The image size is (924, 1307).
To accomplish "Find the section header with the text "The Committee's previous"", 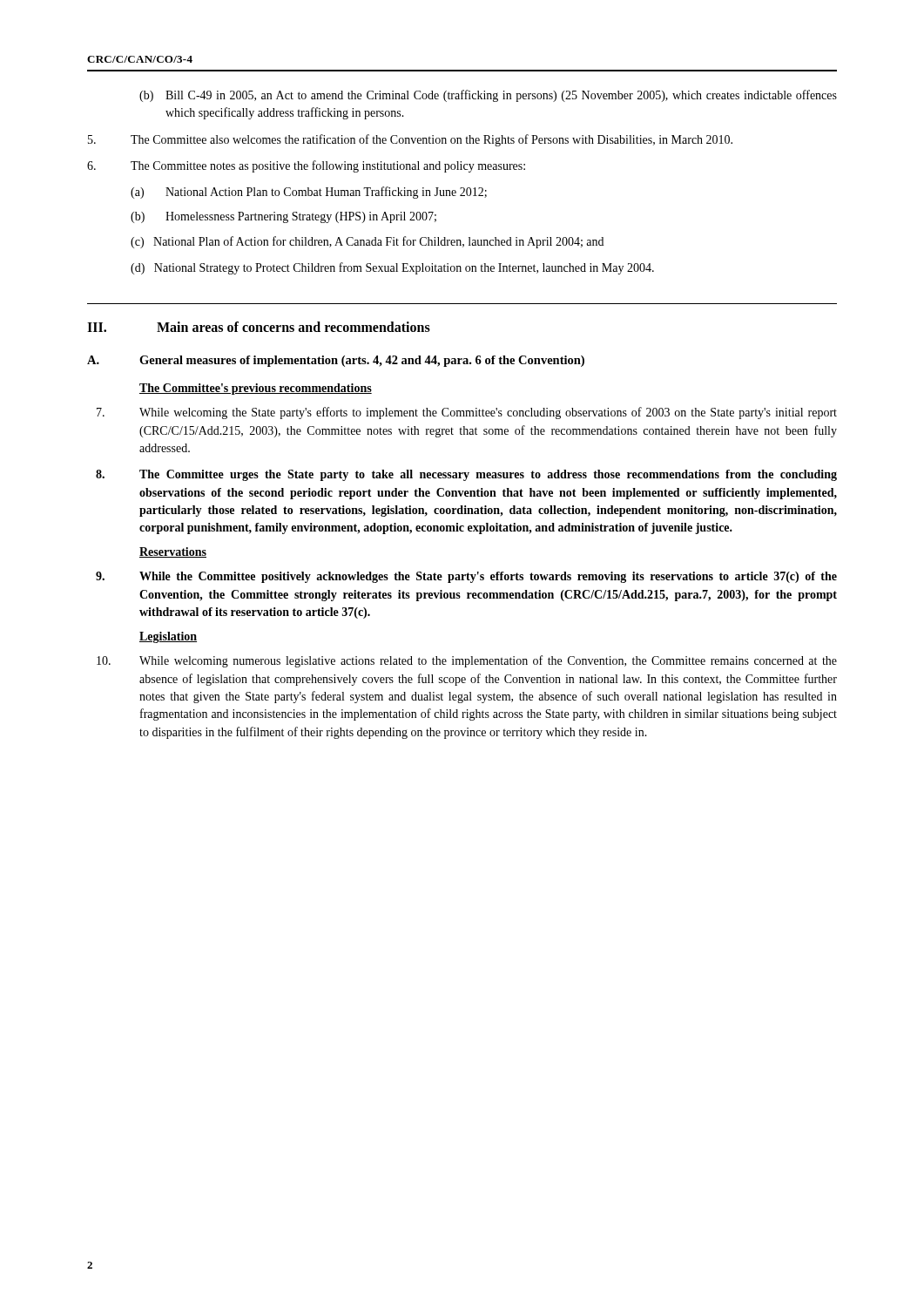I will [x=256, y=389].
